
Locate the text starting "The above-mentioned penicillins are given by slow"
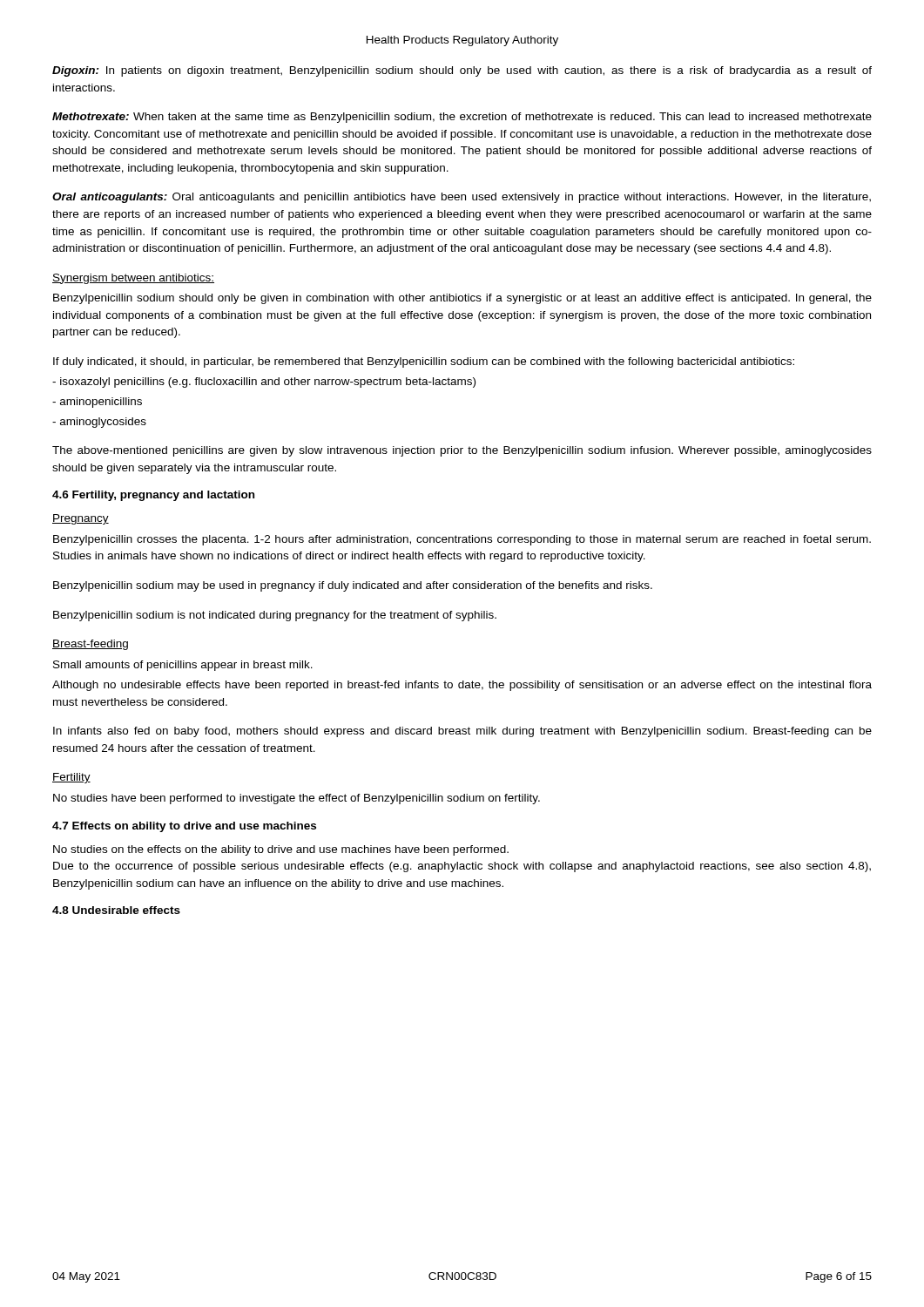point(462,459)
